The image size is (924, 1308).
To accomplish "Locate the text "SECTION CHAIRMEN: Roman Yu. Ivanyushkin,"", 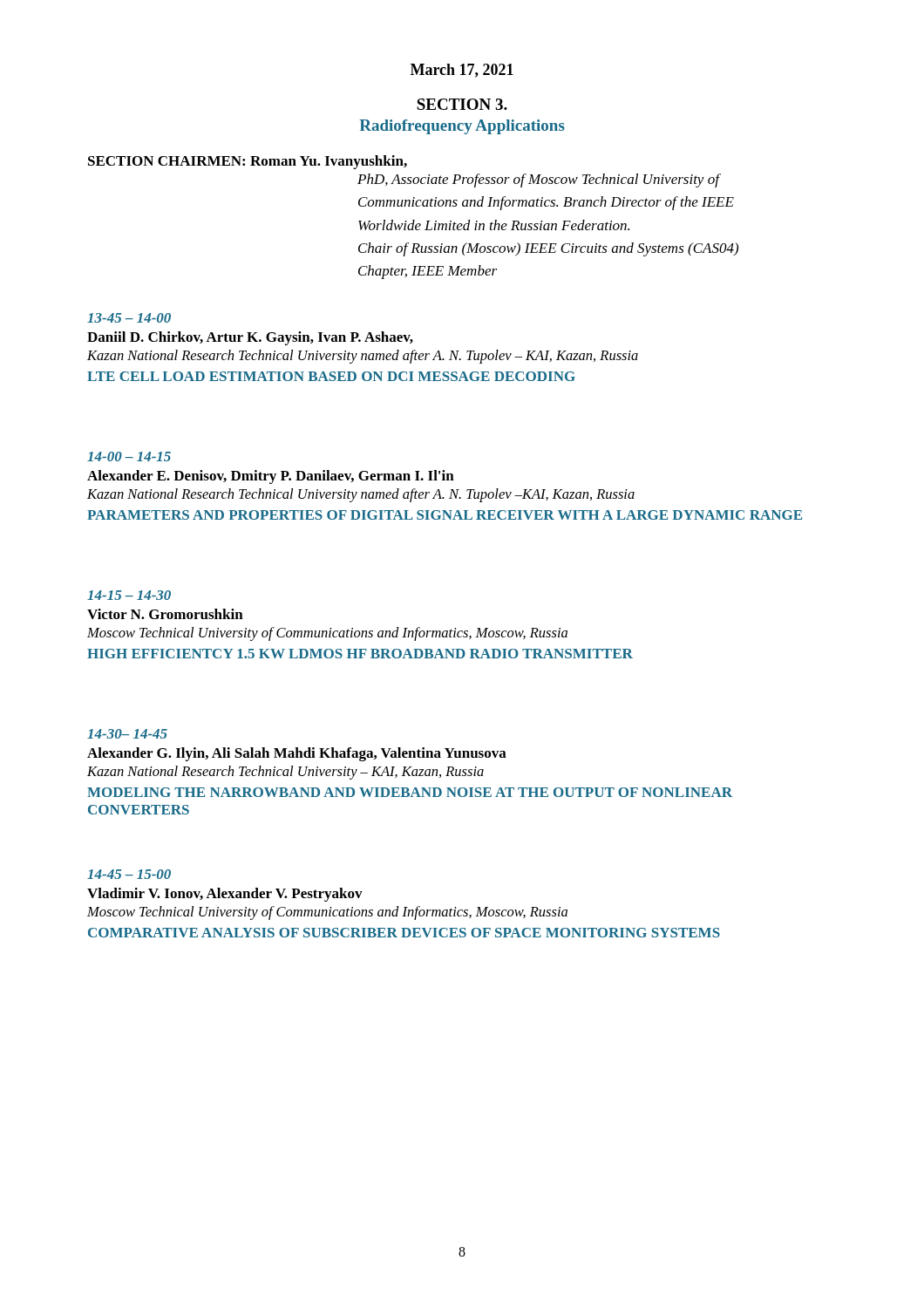I will 247,161.
